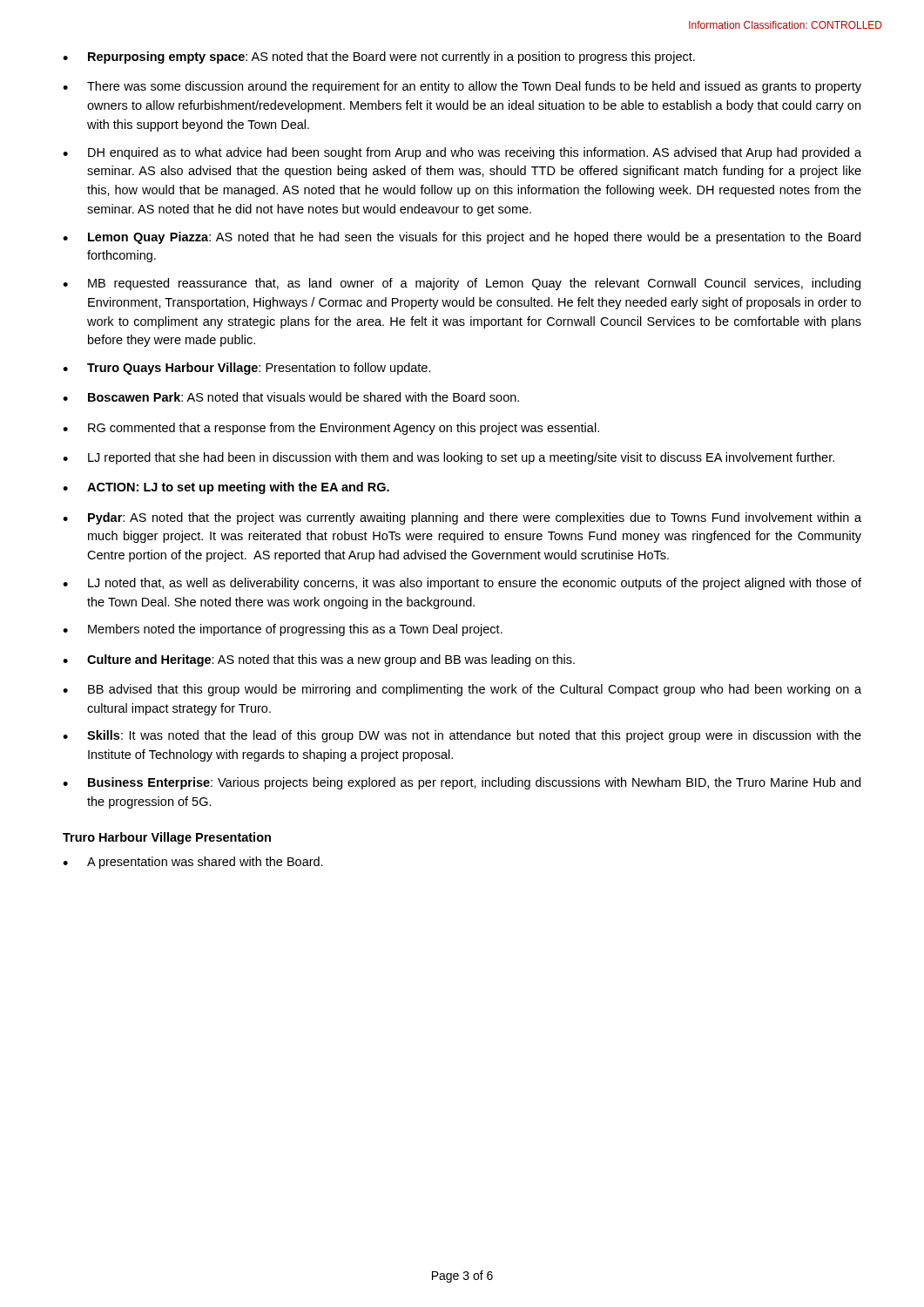Locate the list item with the text "• Truro Quays Harbour Village:"
This screenshot has height=1307, width=924.
coord(247,369)
